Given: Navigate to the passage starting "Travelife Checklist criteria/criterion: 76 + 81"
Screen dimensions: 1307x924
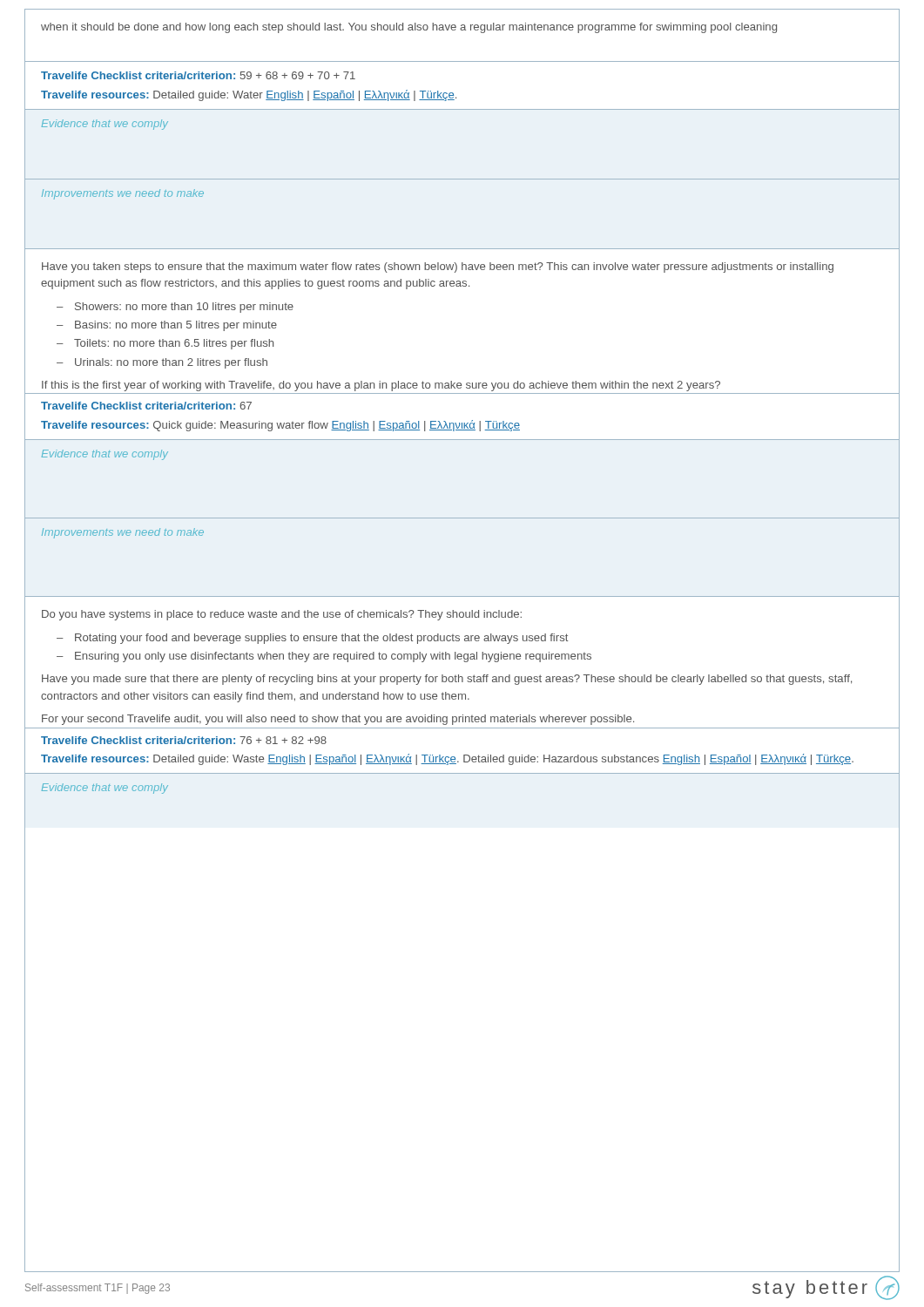Looking at the screenshot, I should tap(462, 750).
